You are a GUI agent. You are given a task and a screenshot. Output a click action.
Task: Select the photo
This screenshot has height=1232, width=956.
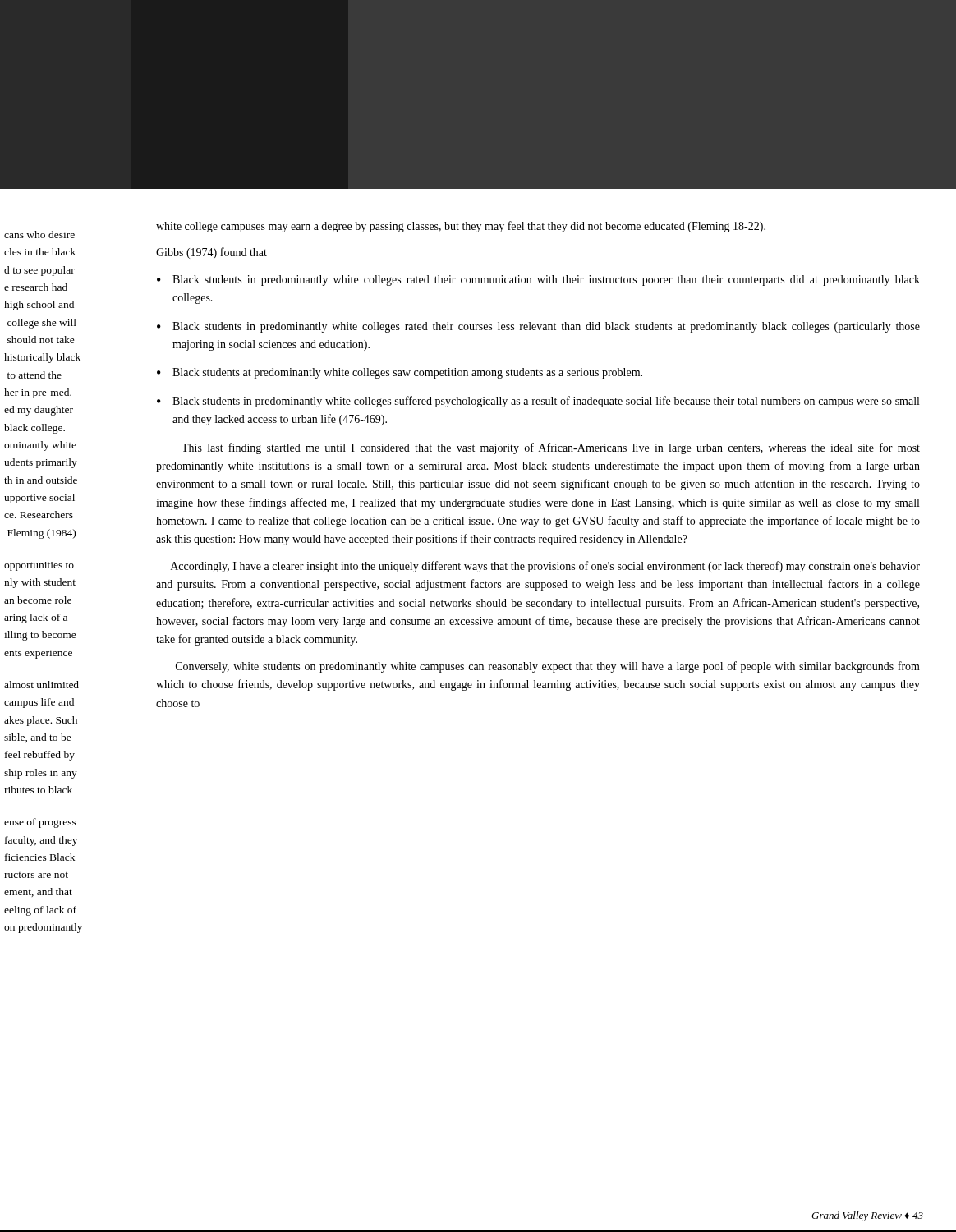tap(478, 94)
